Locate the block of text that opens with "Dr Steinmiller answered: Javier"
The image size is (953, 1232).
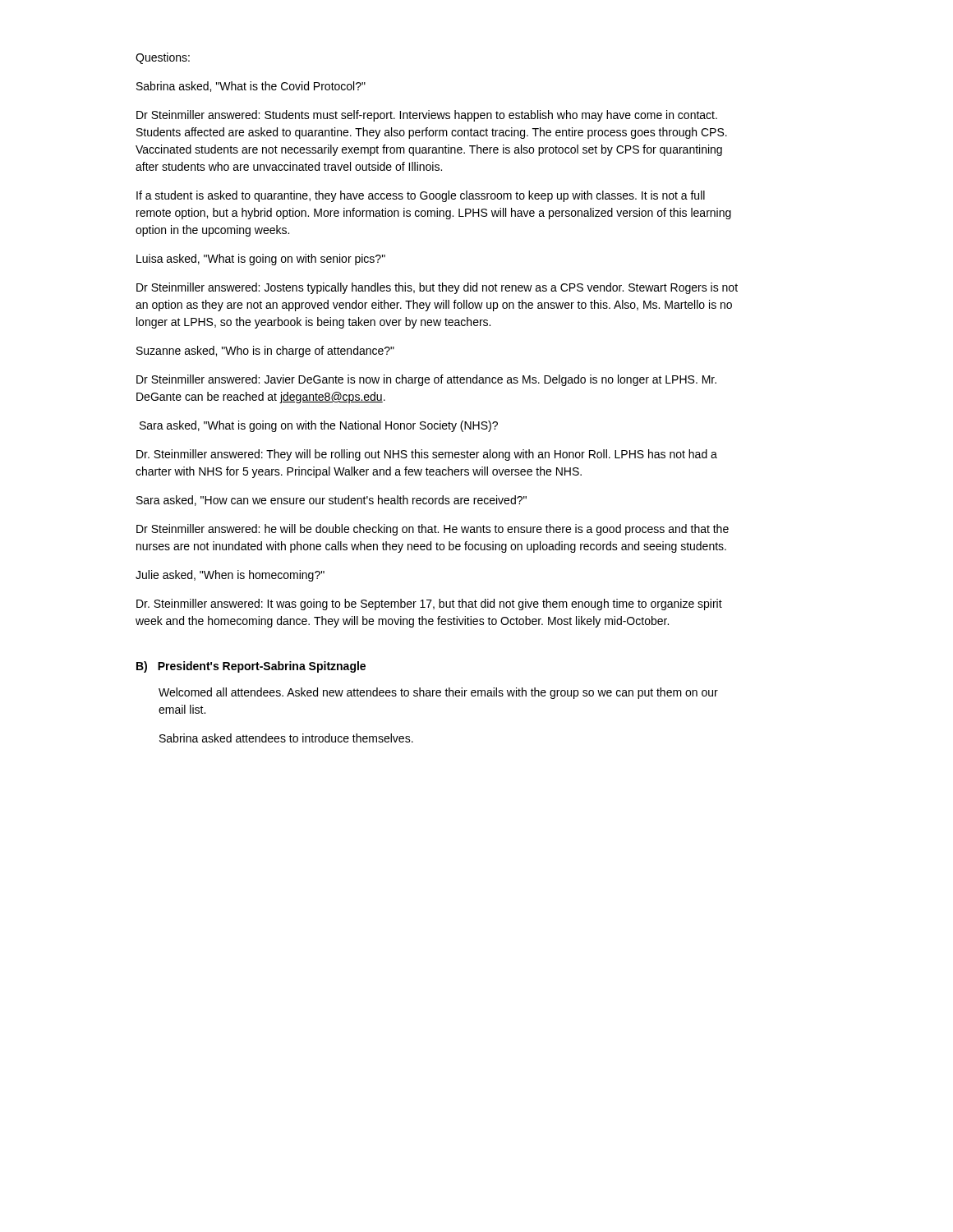(426, 388)
